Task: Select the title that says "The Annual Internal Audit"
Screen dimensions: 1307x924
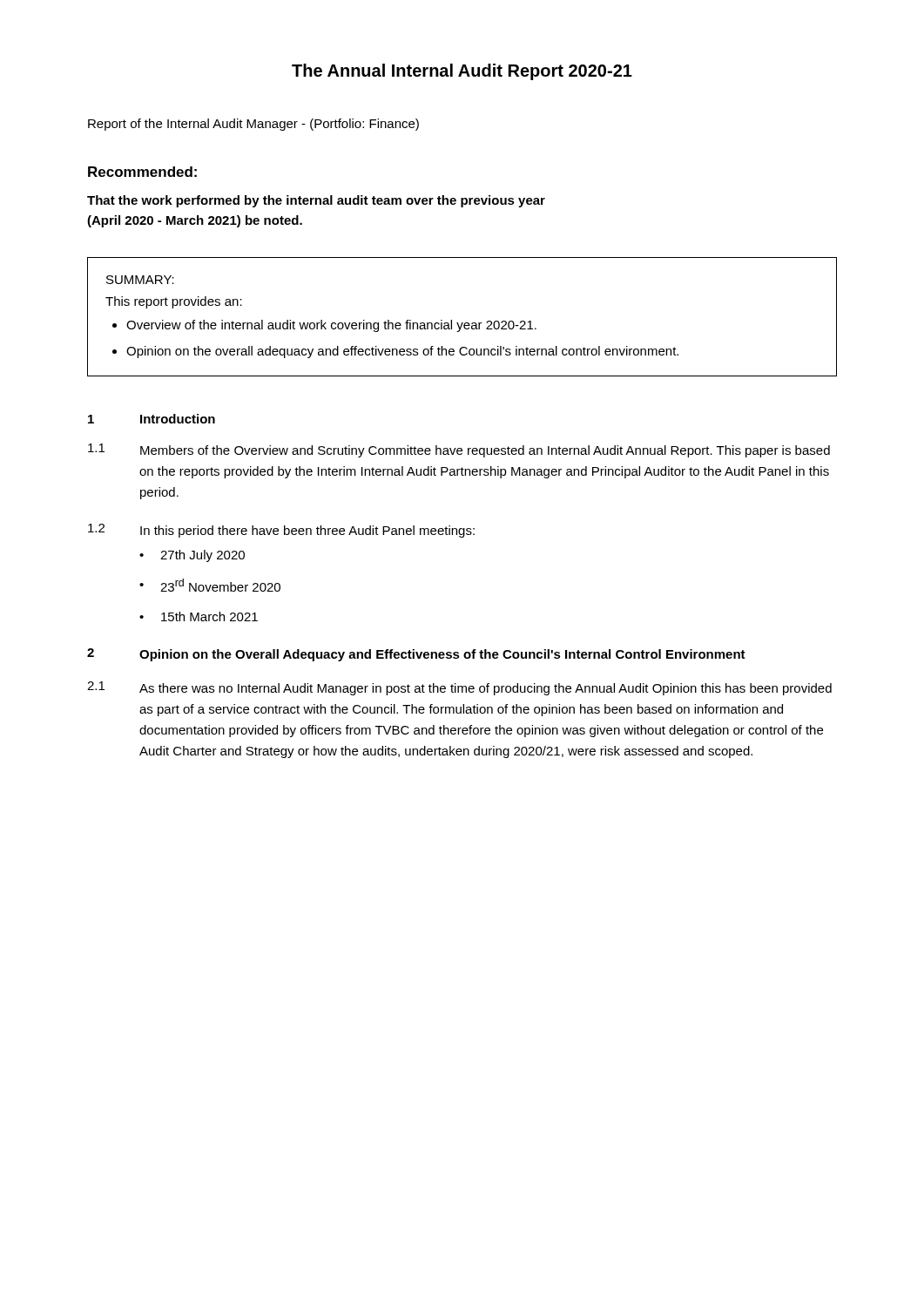Action: click(462, 71)
